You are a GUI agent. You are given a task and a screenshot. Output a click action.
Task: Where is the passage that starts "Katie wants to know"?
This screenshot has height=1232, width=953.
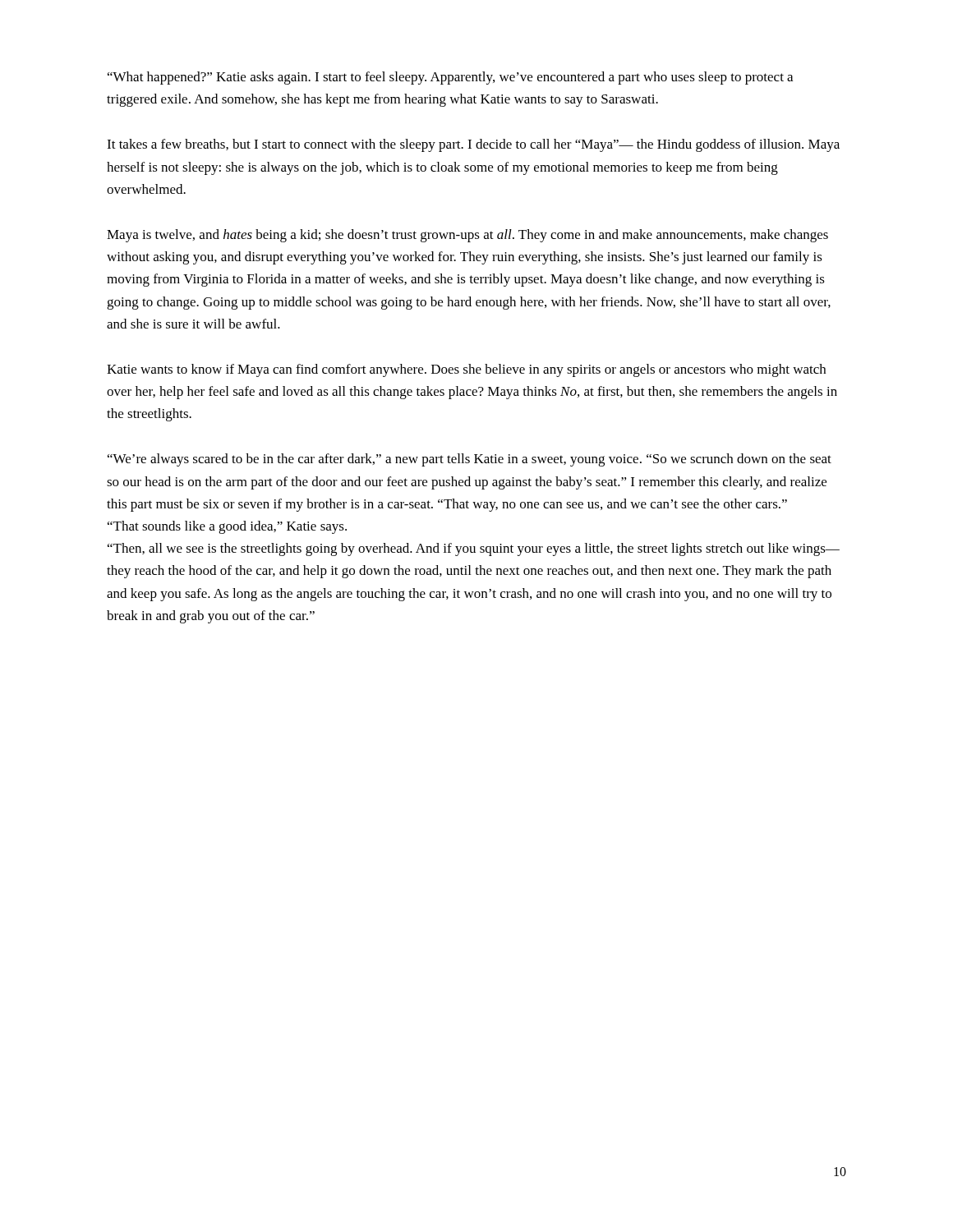(472, 391)
